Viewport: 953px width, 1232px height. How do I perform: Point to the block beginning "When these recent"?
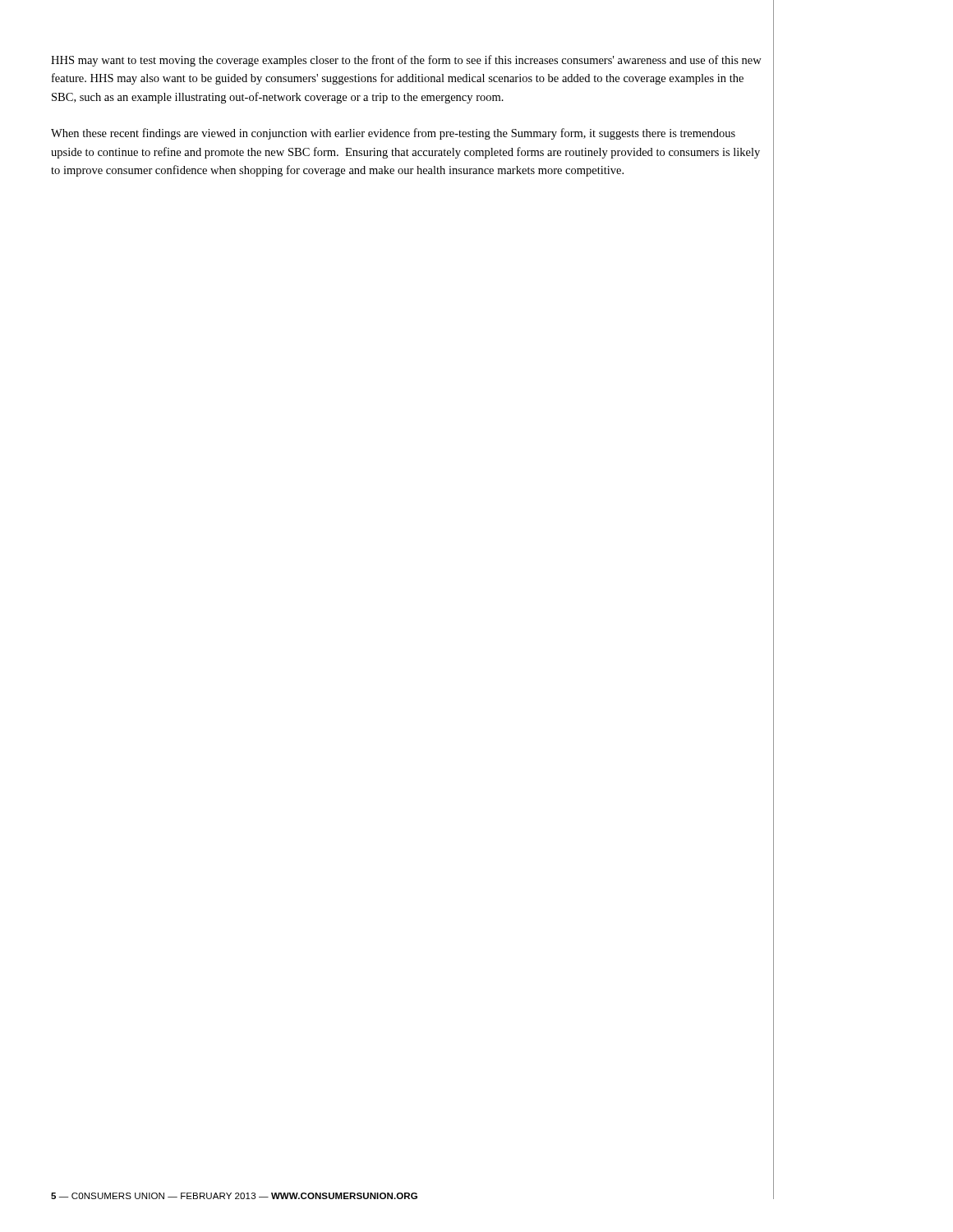(x=406, y=152)
